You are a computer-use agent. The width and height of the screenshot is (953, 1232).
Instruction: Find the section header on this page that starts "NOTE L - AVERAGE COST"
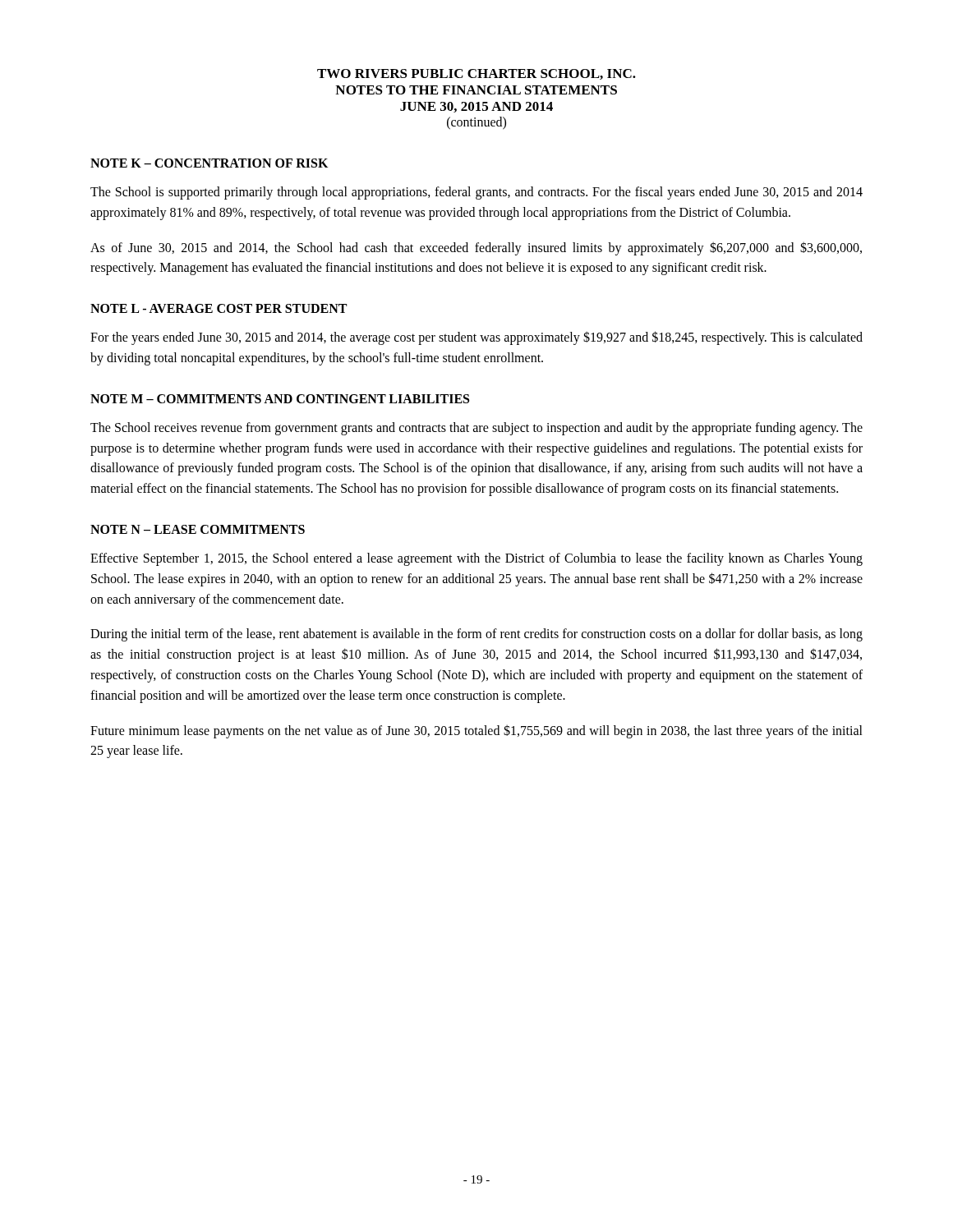219,309
